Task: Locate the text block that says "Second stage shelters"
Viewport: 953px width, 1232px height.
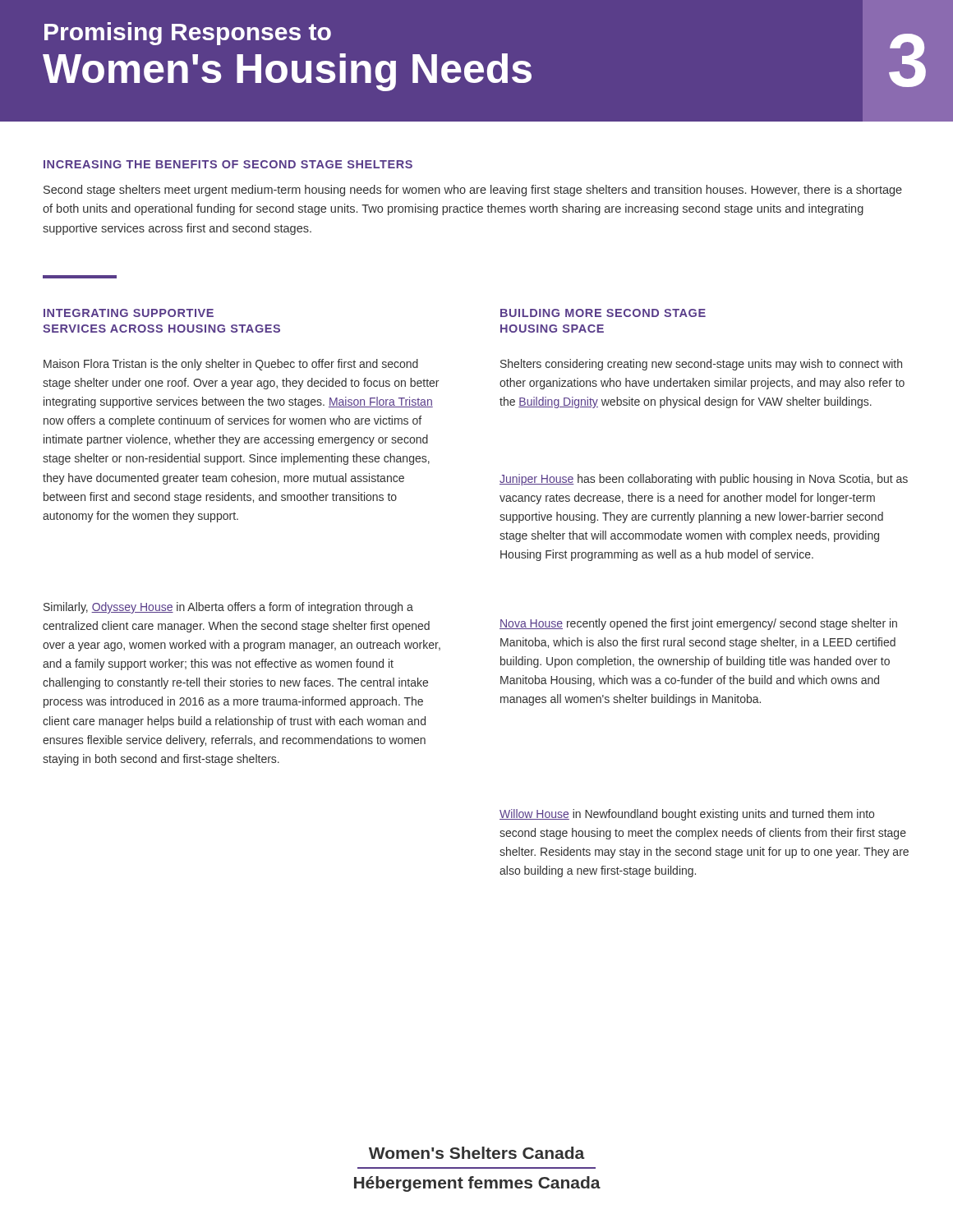Action: [x=472, y=209]
